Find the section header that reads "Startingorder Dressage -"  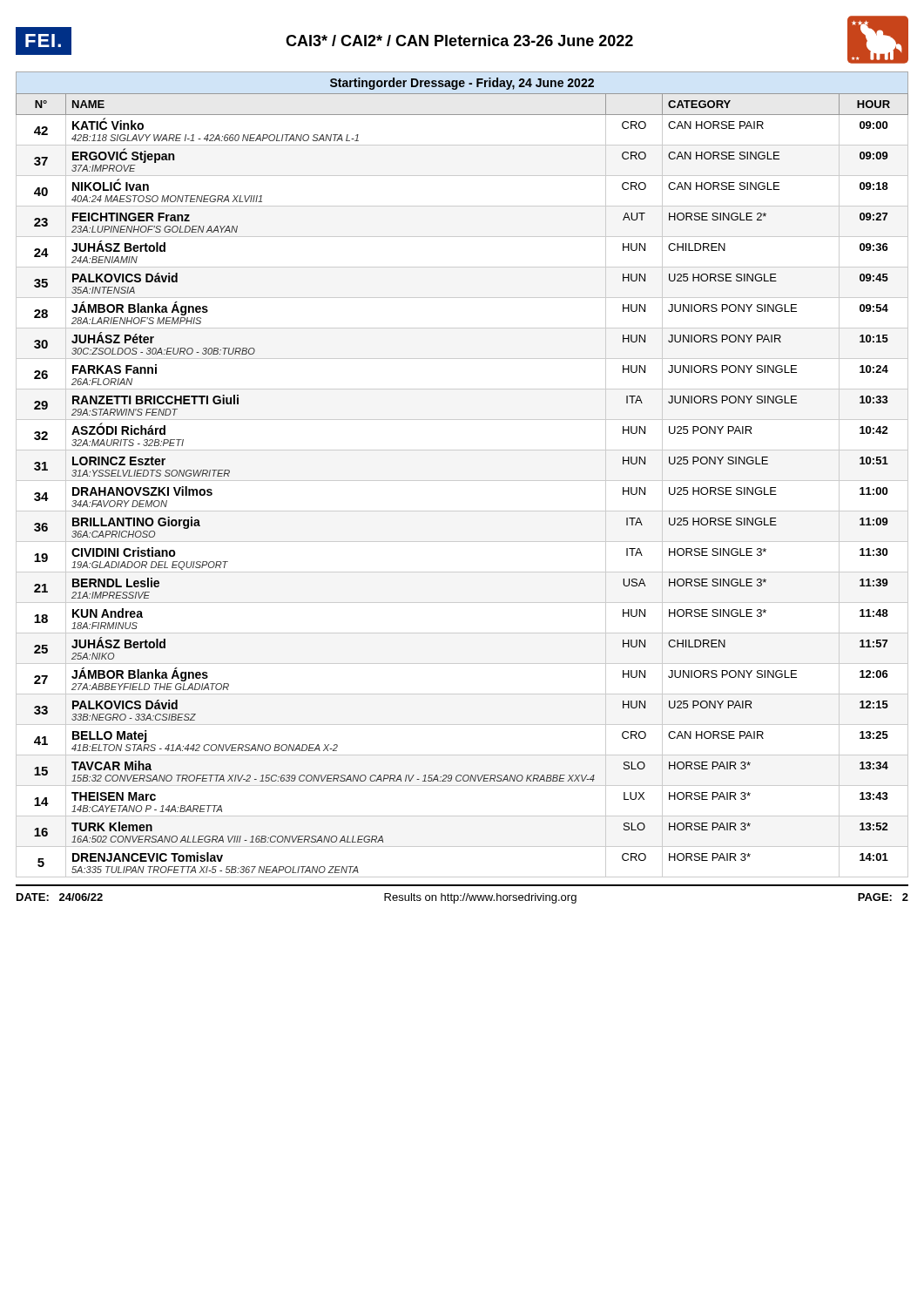click(462, 83)
